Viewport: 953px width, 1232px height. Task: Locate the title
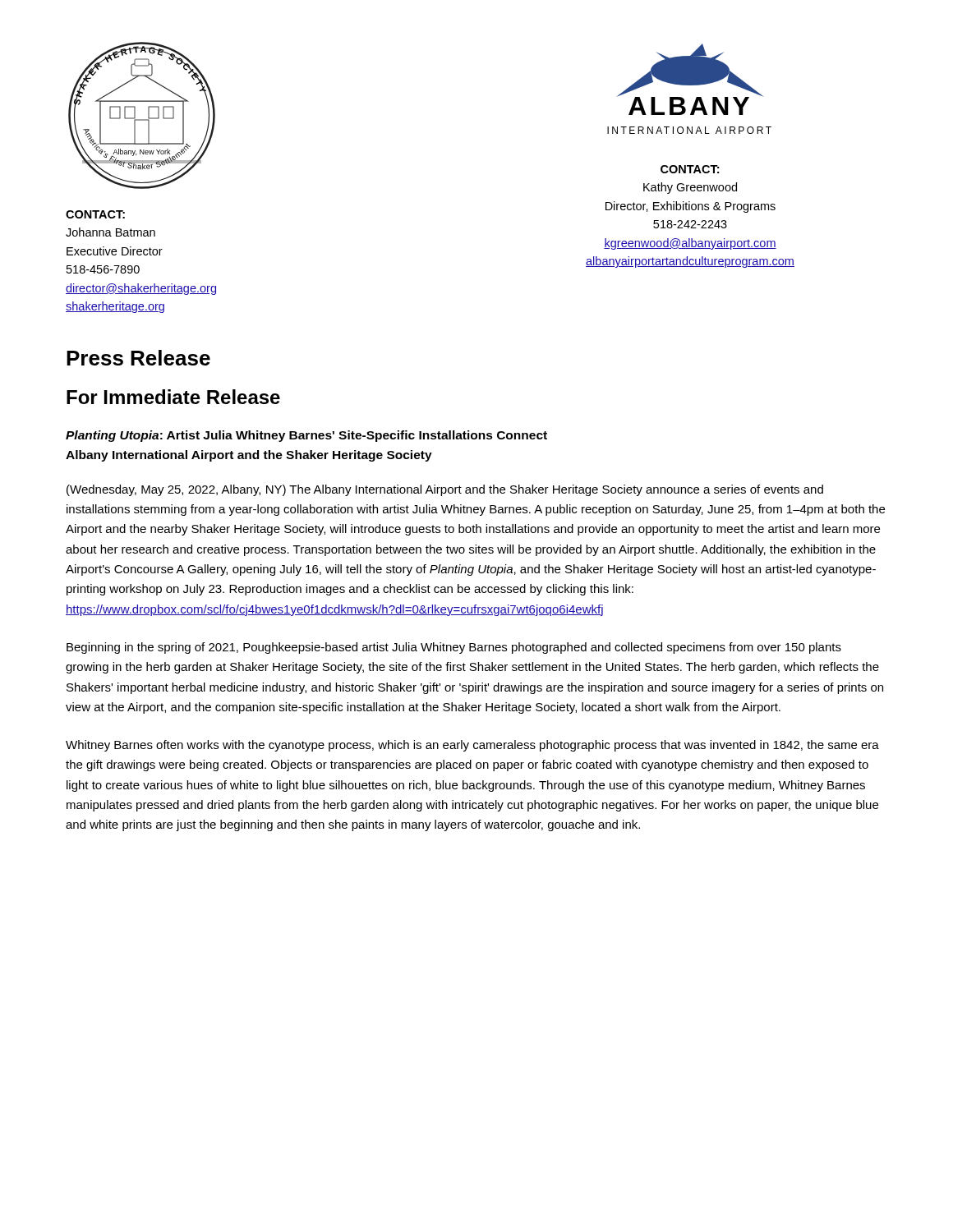[138, 358]
